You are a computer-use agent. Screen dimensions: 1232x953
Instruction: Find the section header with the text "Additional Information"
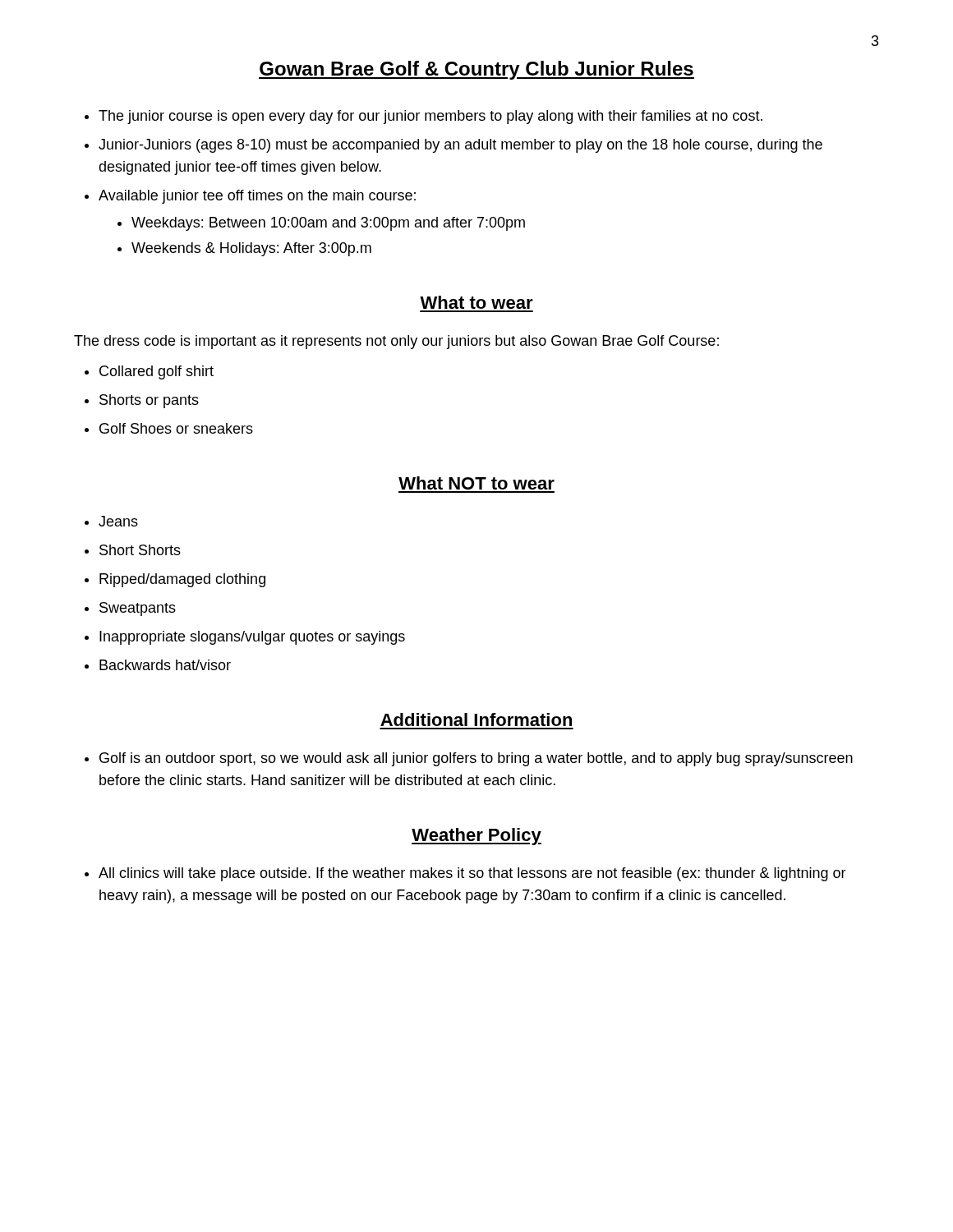point(476,720)
